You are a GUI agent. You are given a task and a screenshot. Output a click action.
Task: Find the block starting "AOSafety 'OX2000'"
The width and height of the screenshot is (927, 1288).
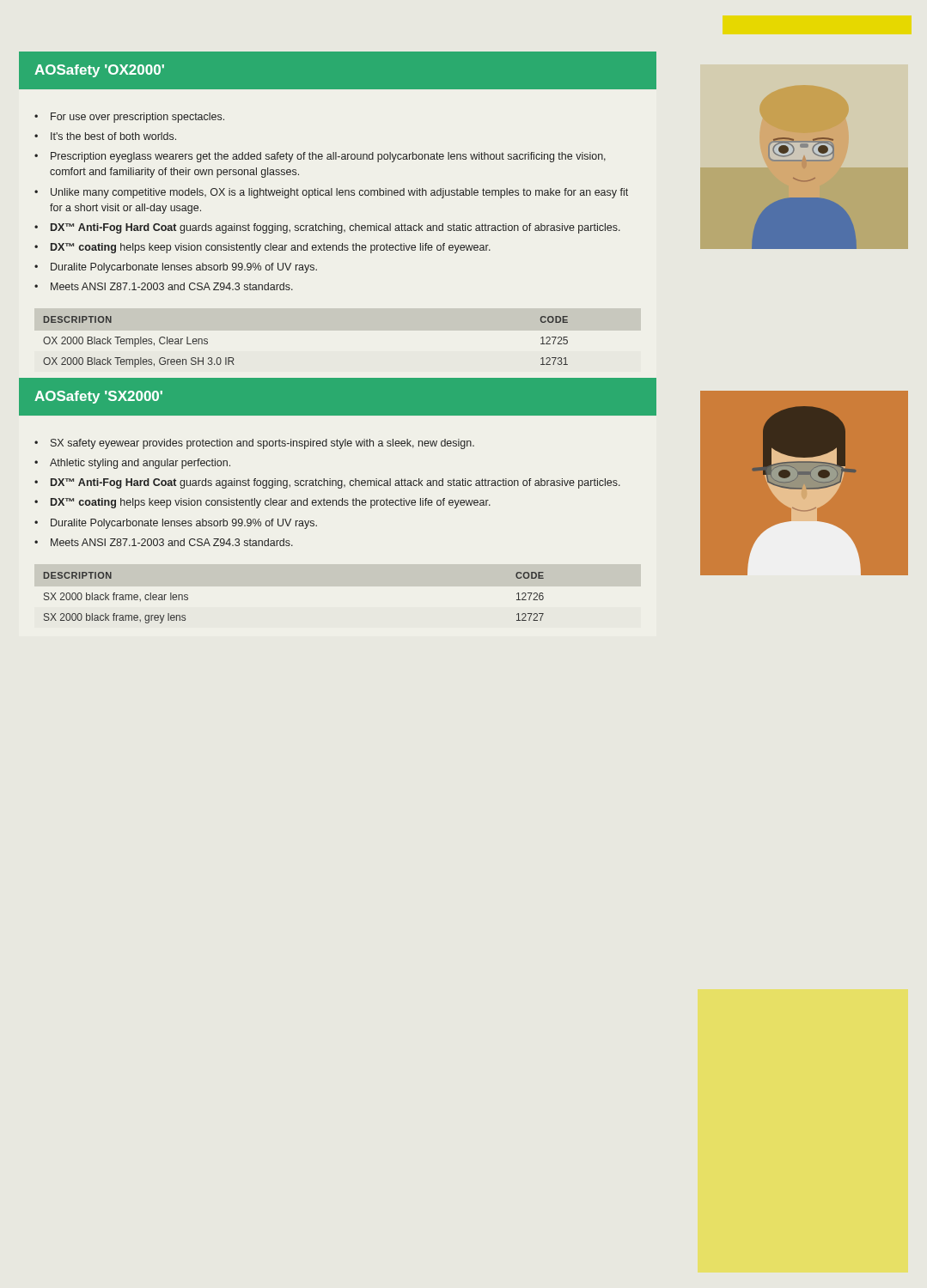pyautogui.click(x=100, y=70)
